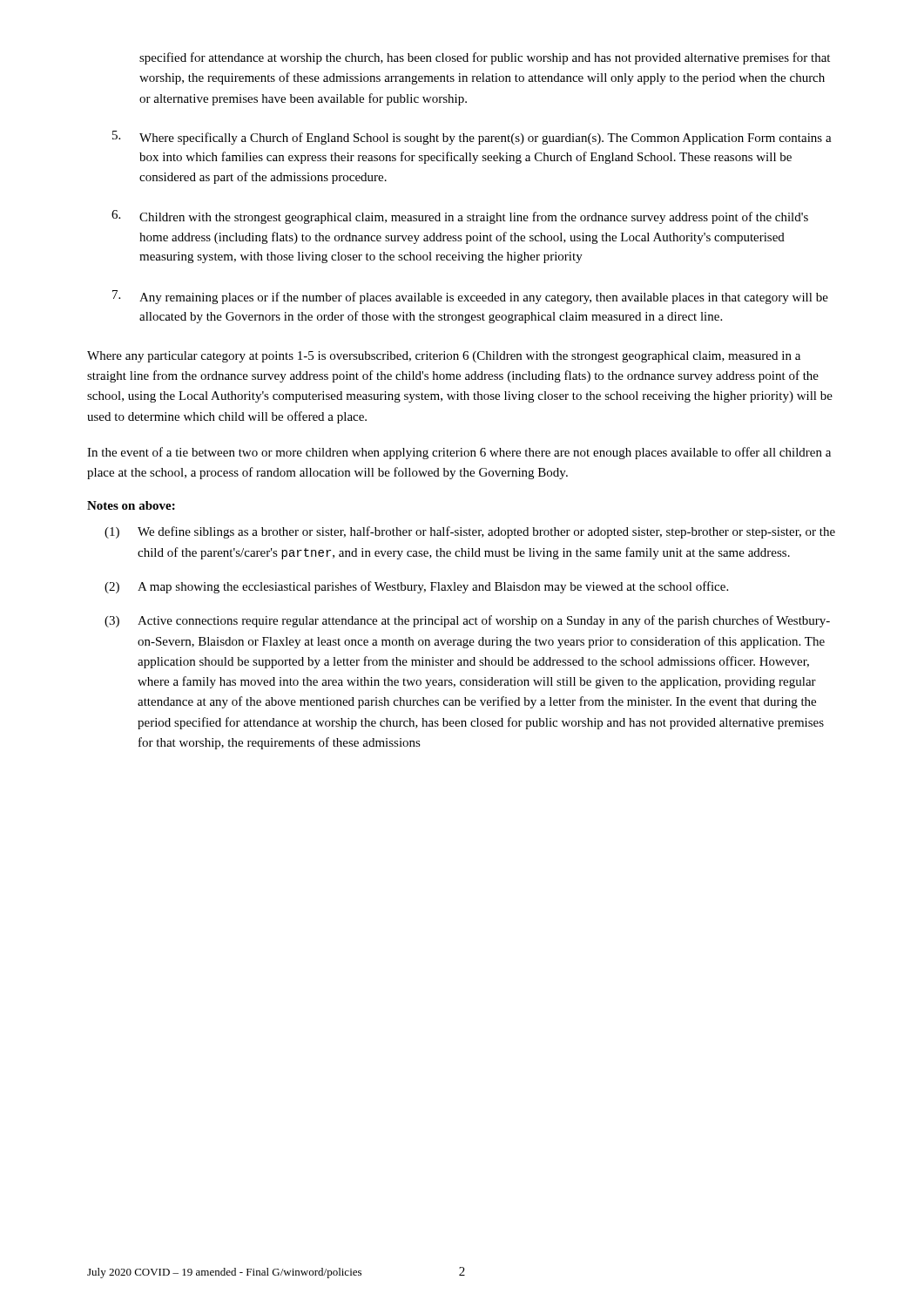Find the block on this page that starts "specified for attendance"
924x1307 pixels.
tap(485, 78)
